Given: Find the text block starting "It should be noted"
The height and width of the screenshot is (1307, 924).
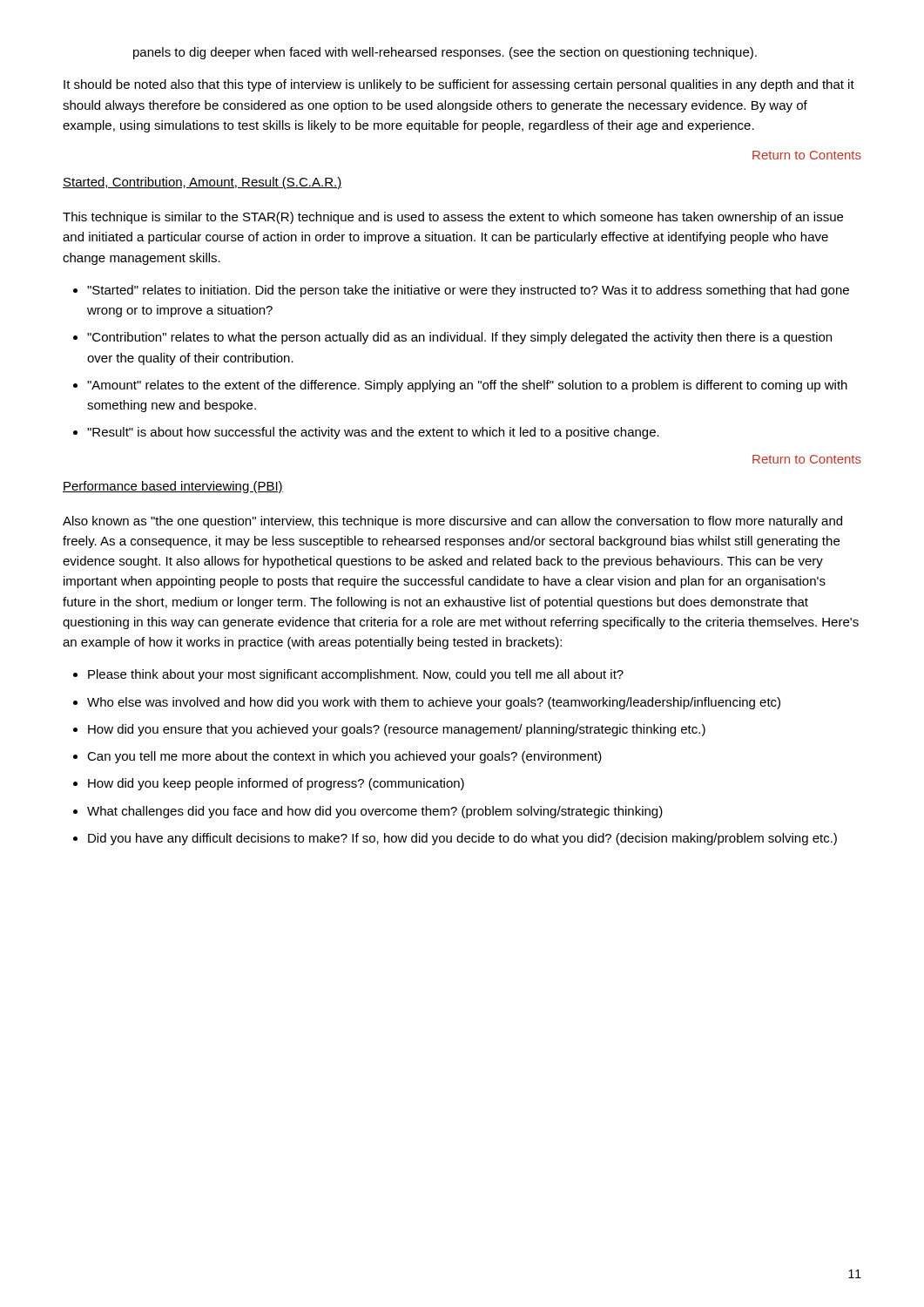Looking at the screenshot, I should 458,105.
